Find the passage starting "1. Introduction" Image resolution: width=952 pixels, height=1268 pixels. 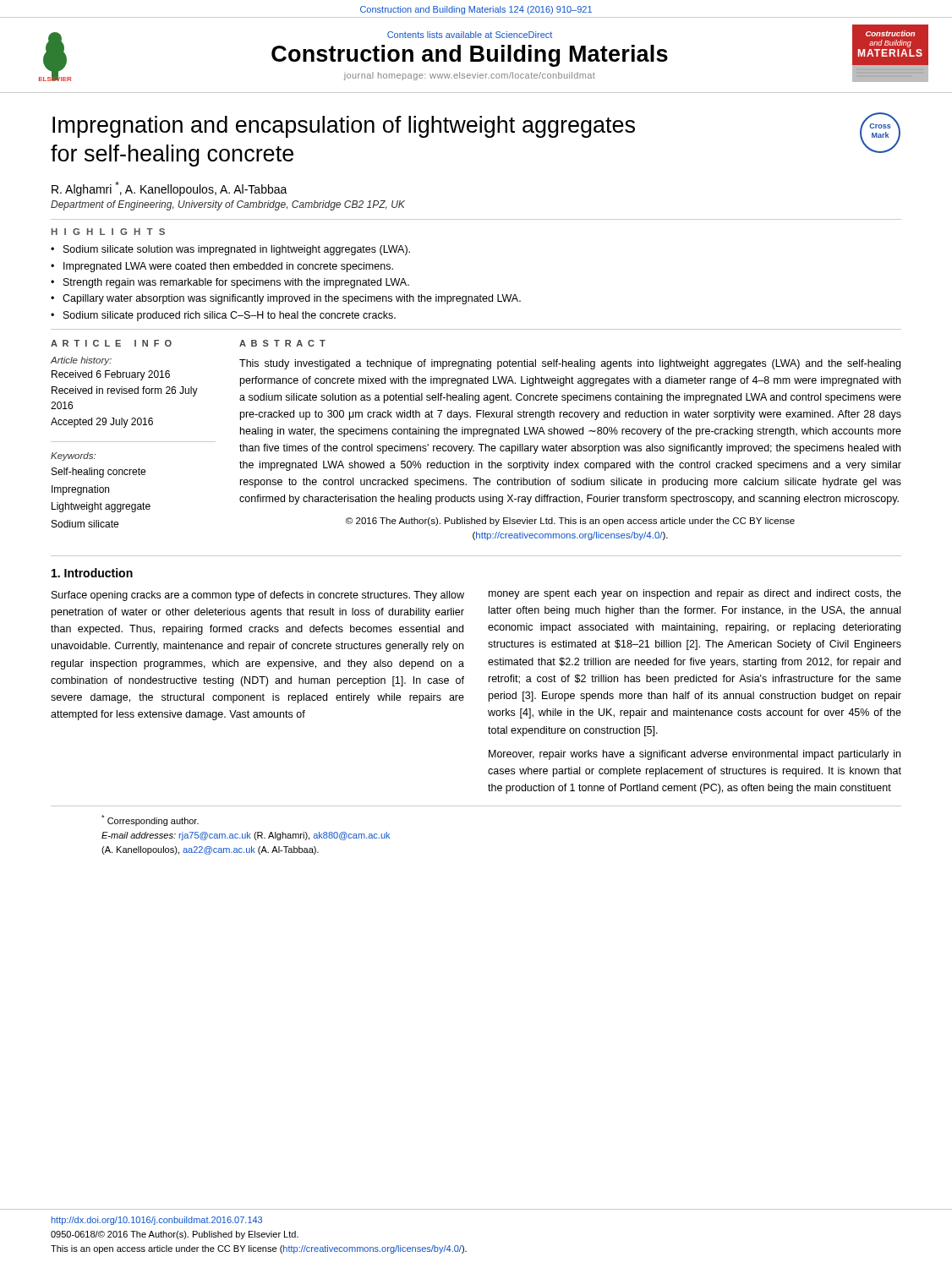point(92,573)
